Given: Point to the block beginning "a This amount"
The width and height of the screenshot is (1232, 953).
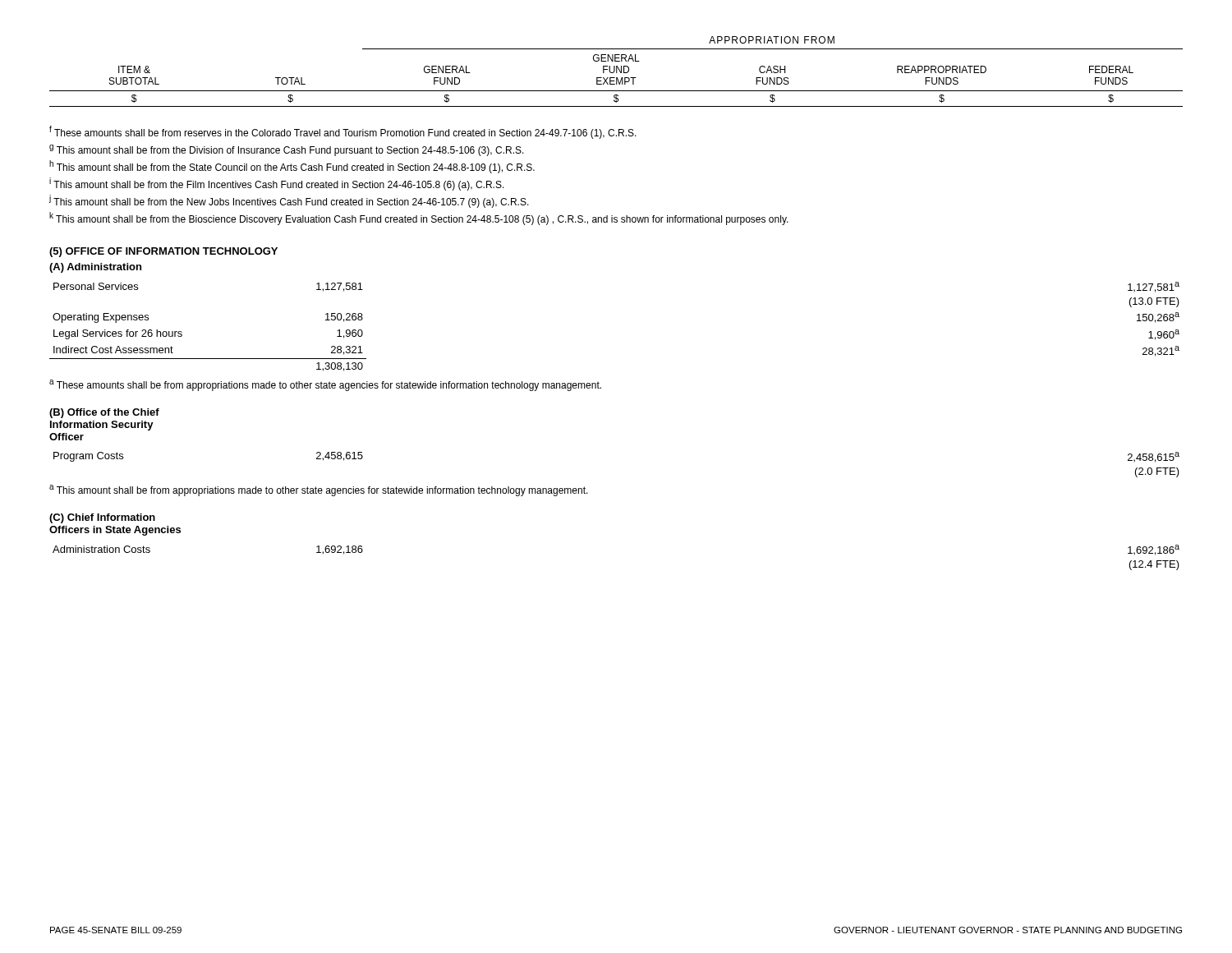Looking at the screenshot, I should coord(319,489).
